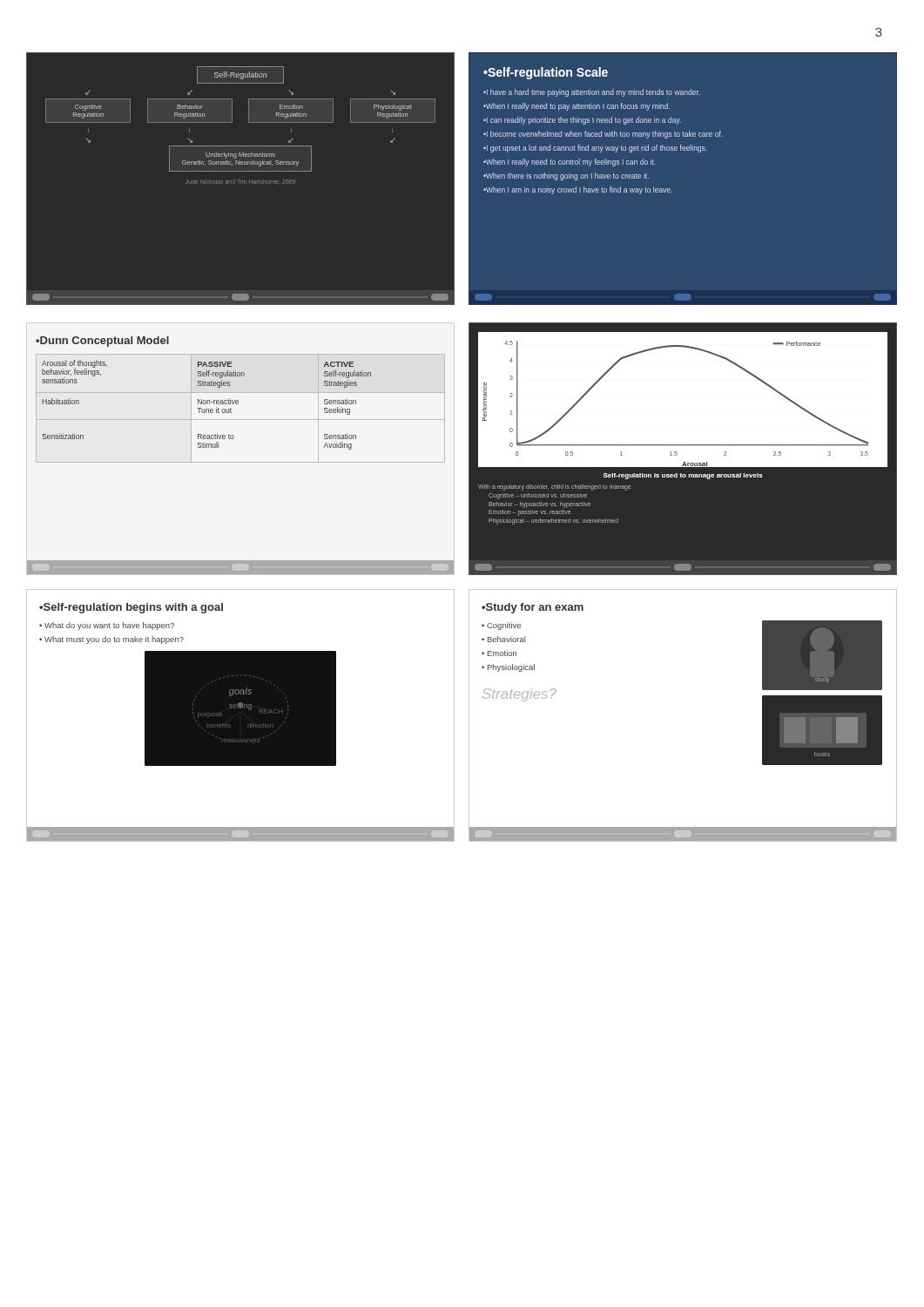The width and height of the screenshot is (924, 1307).
Task: Locate the block of text that opens with "•When I really need to pay attention"
Action: tap(577, 106)
